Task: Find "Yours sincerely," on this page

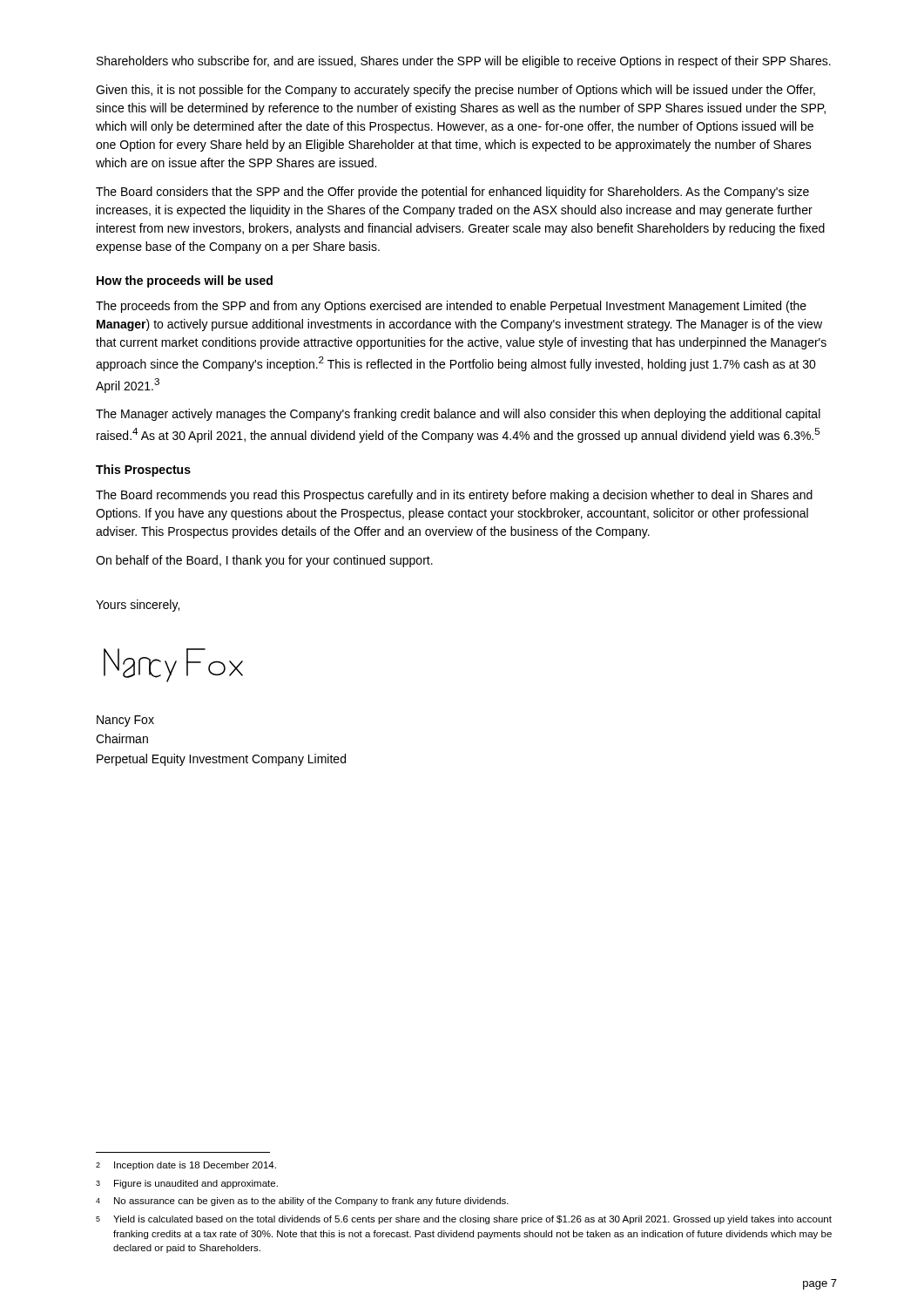Action: [x=138, y=606]
